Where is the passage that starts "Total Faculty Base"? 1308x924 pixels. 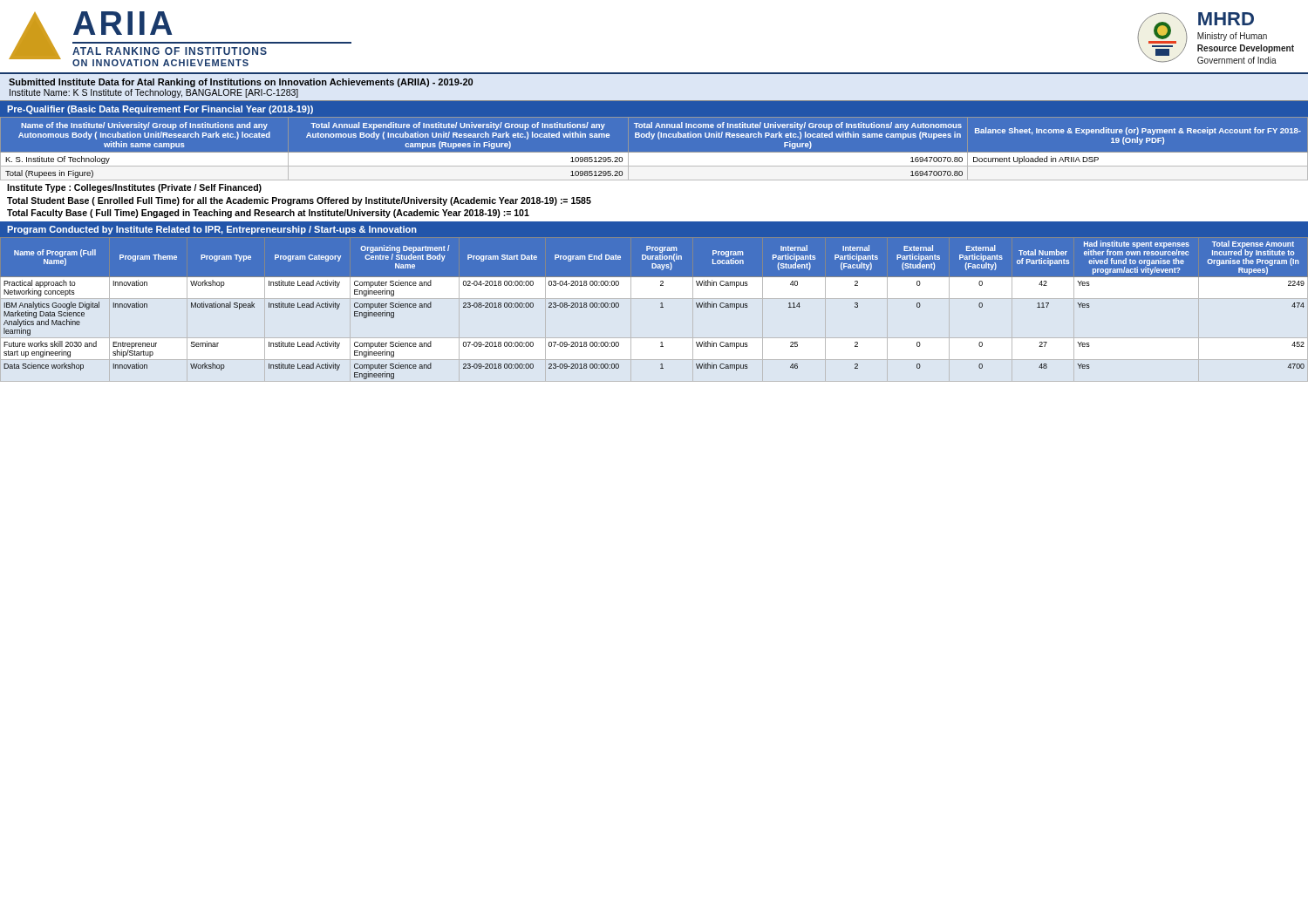coord(268,213)
